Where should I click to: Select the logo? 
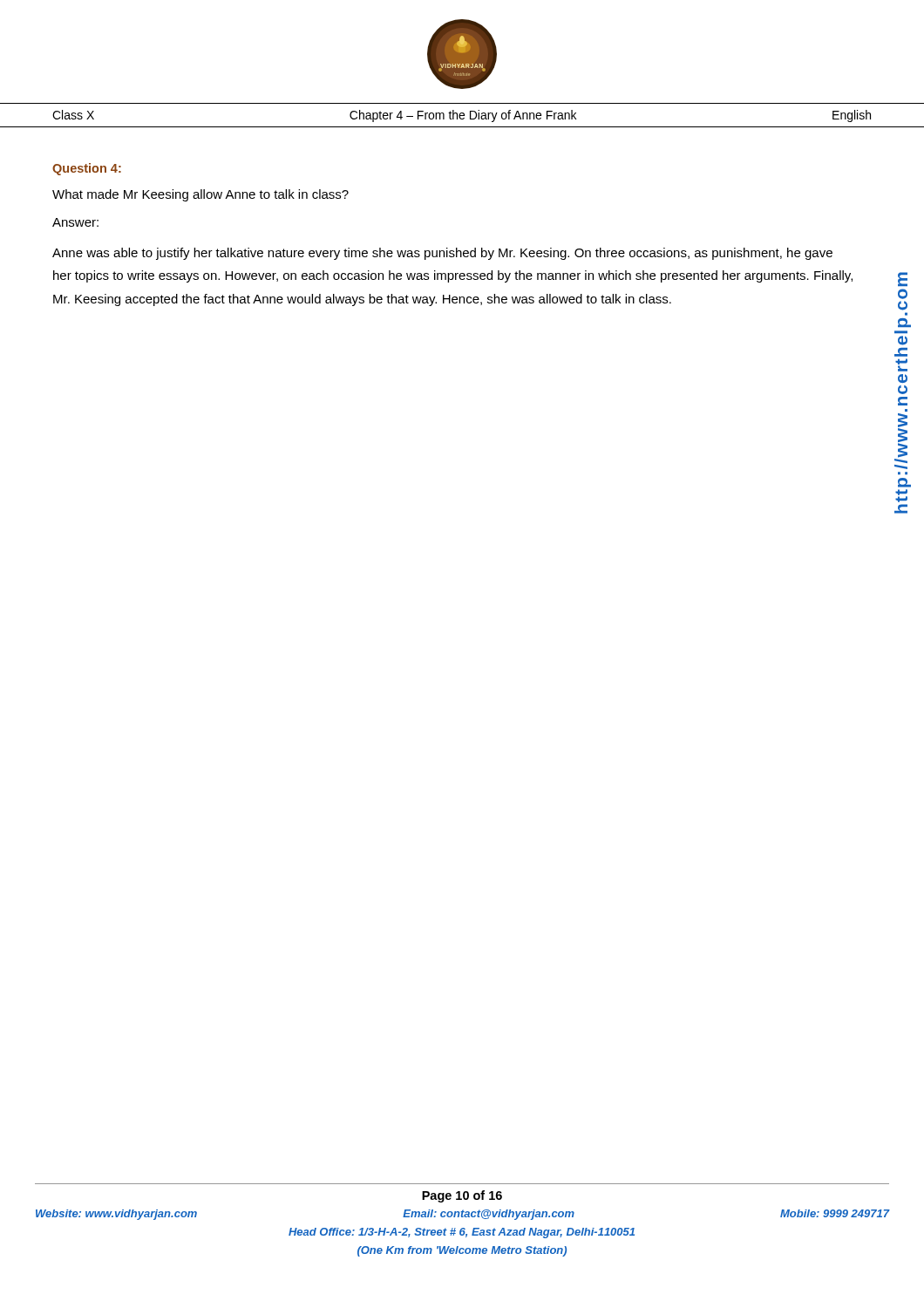tap(462, 58)
